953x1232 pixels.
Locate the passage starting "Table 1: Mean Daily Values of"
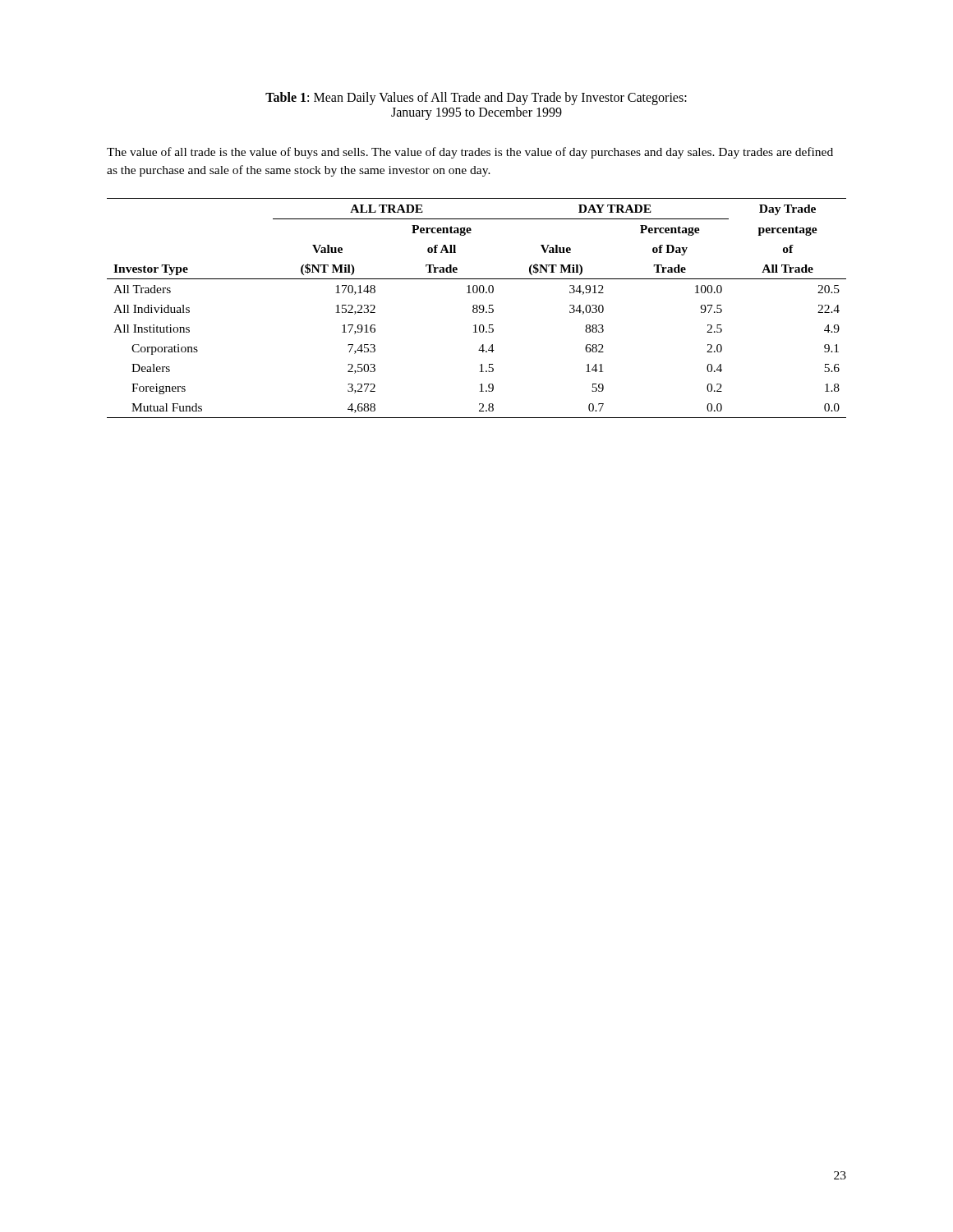click(476, 105)
